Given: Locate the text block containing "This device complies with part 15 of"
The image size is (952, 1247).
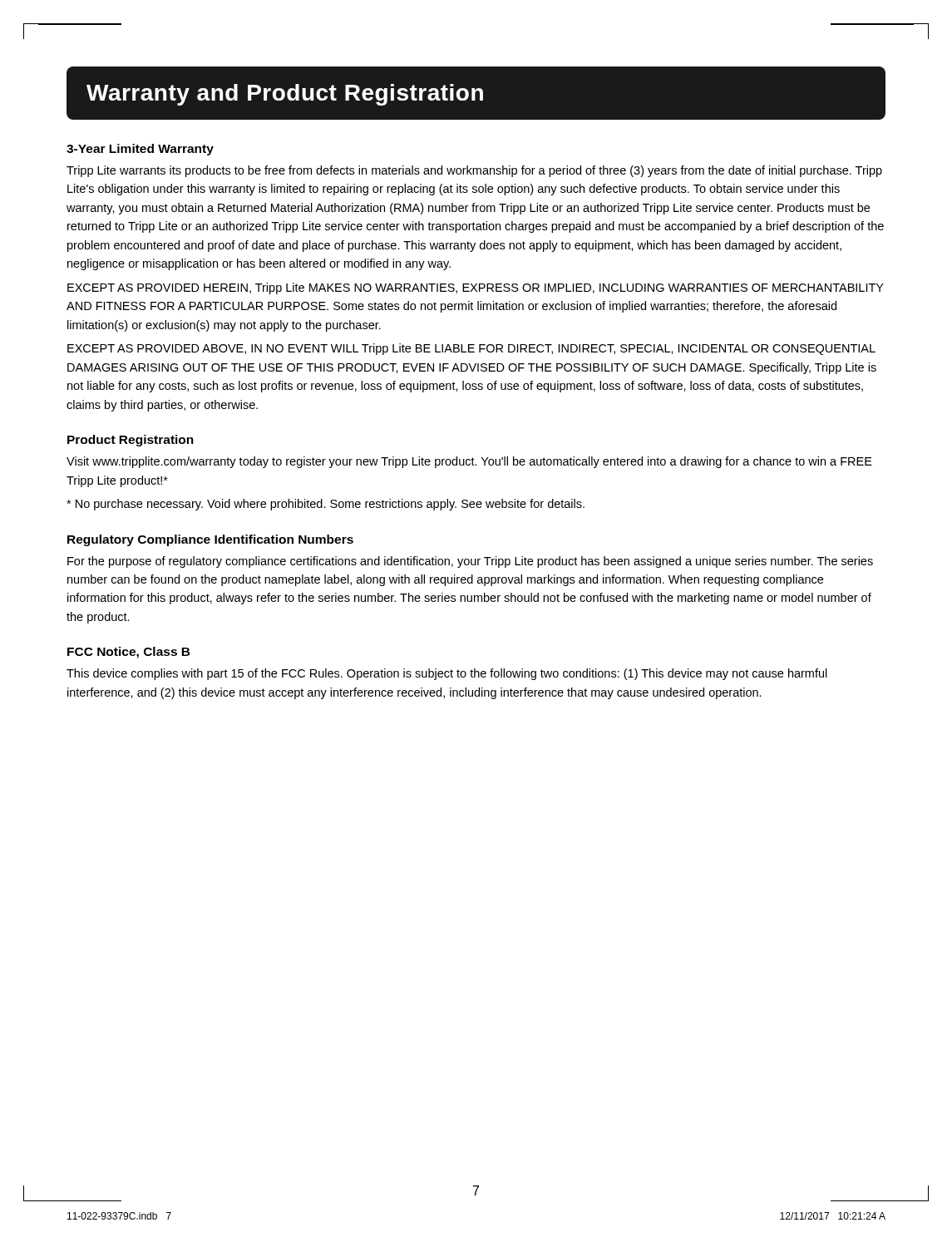Looking at the screenshot, I should click(x=447, y=683).
